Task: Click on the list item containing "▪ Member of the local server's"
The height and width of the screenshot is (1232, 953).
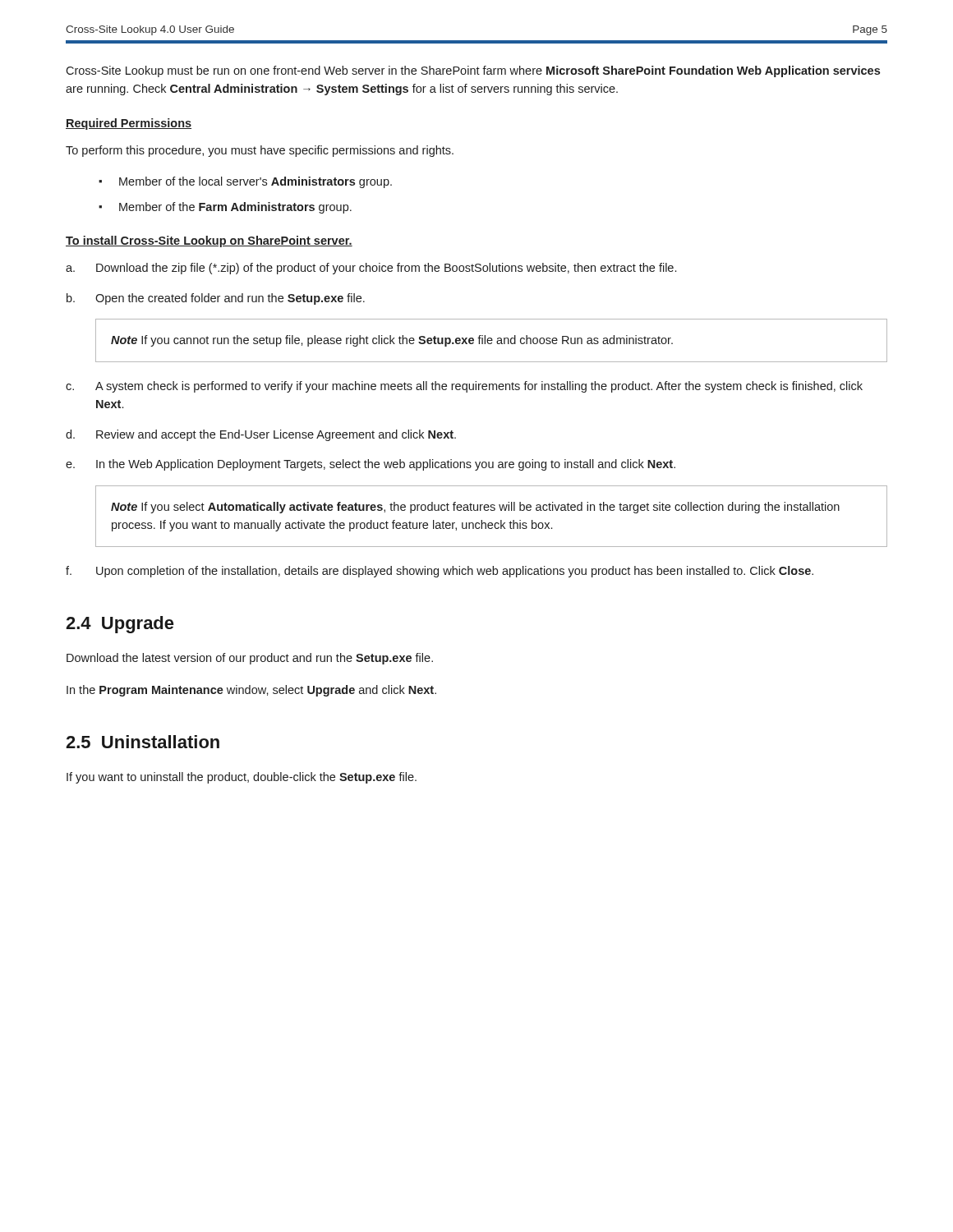Action: pyautogui.click(x=246, y=182)
